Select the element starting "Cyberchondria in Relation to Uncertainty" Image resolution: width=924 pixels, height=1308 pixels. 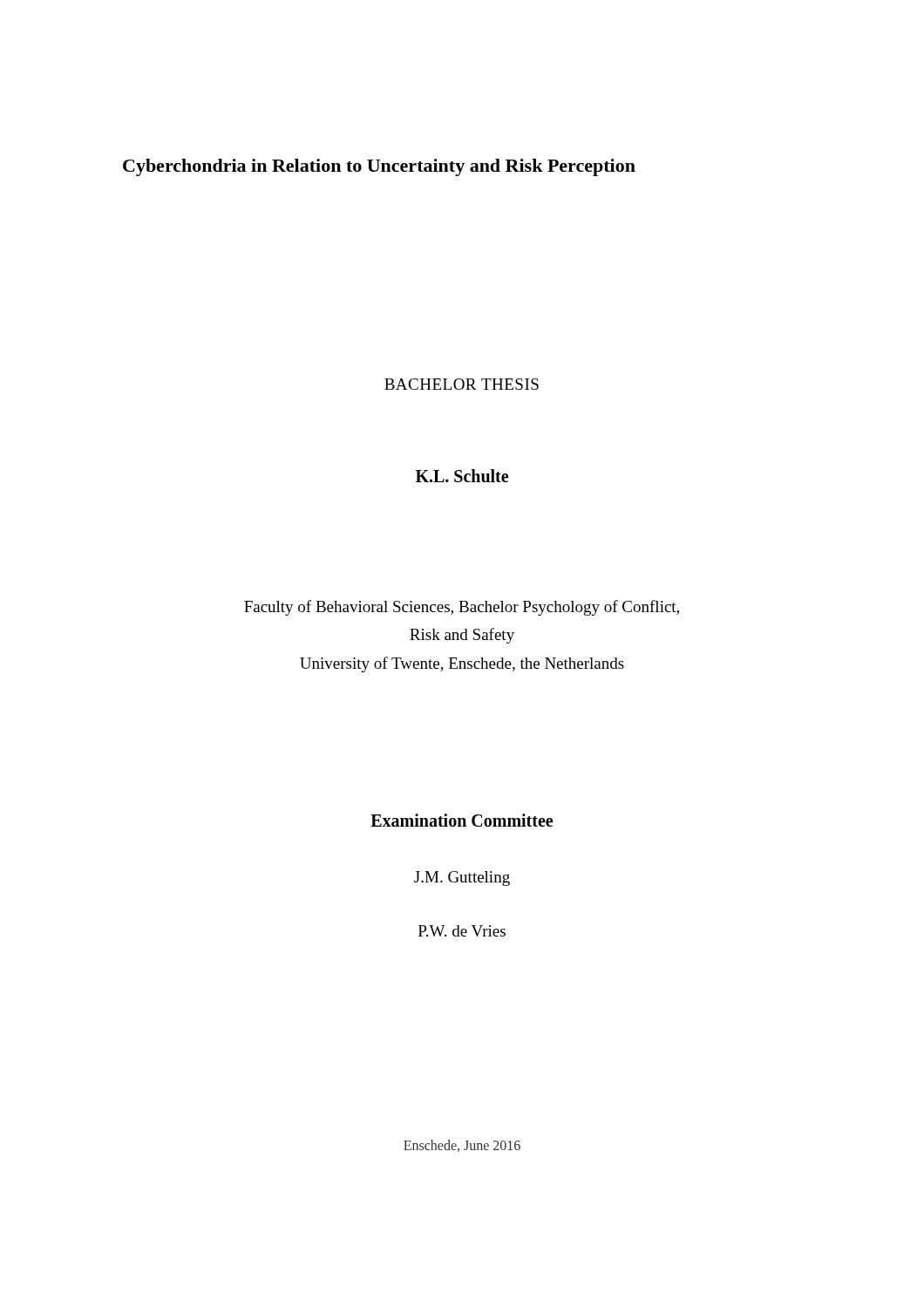coord(379,165)
